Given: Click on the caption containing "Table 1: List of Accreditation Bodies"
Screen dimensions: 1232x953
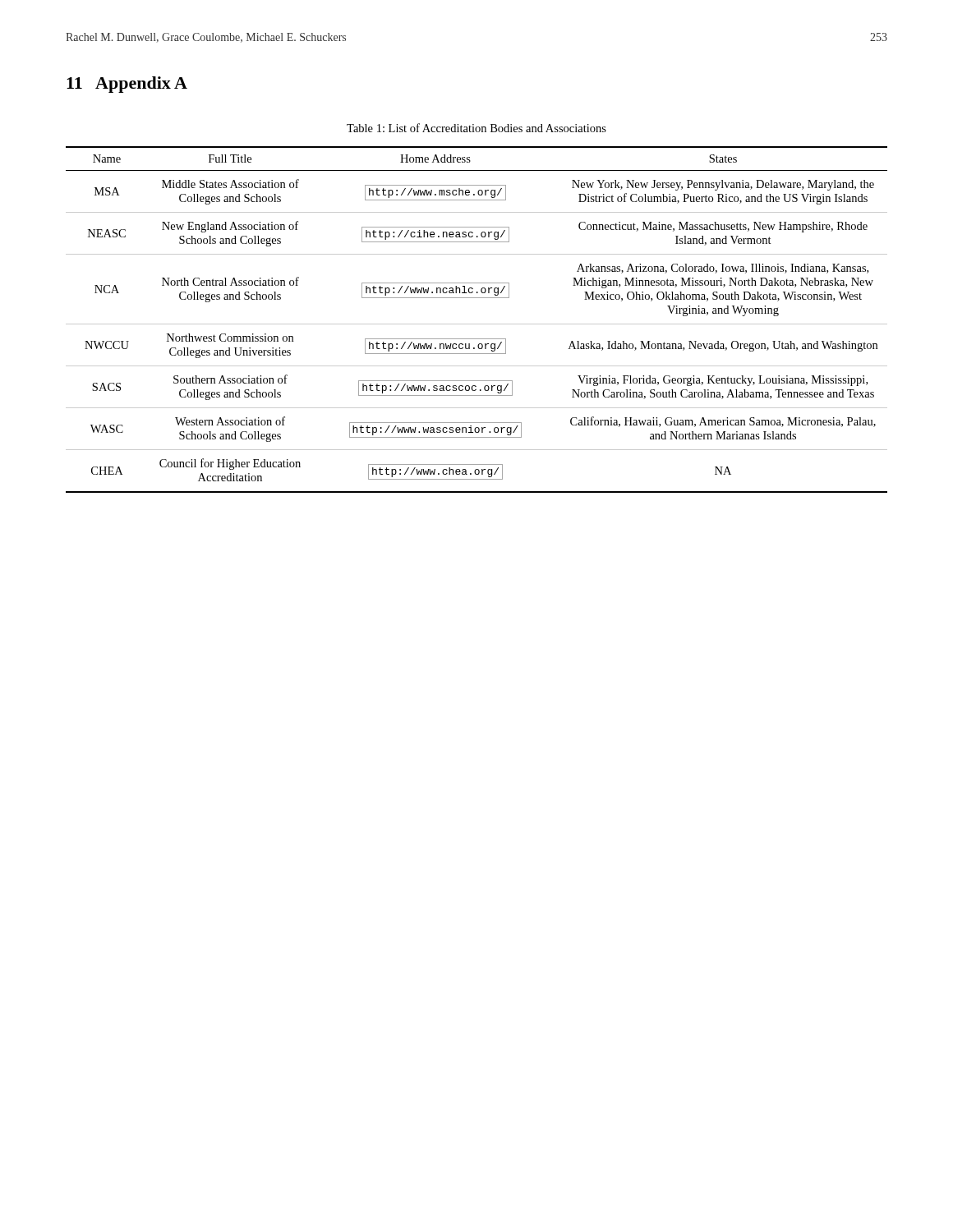Looking at the screenshot, I should tap(476, 128).
